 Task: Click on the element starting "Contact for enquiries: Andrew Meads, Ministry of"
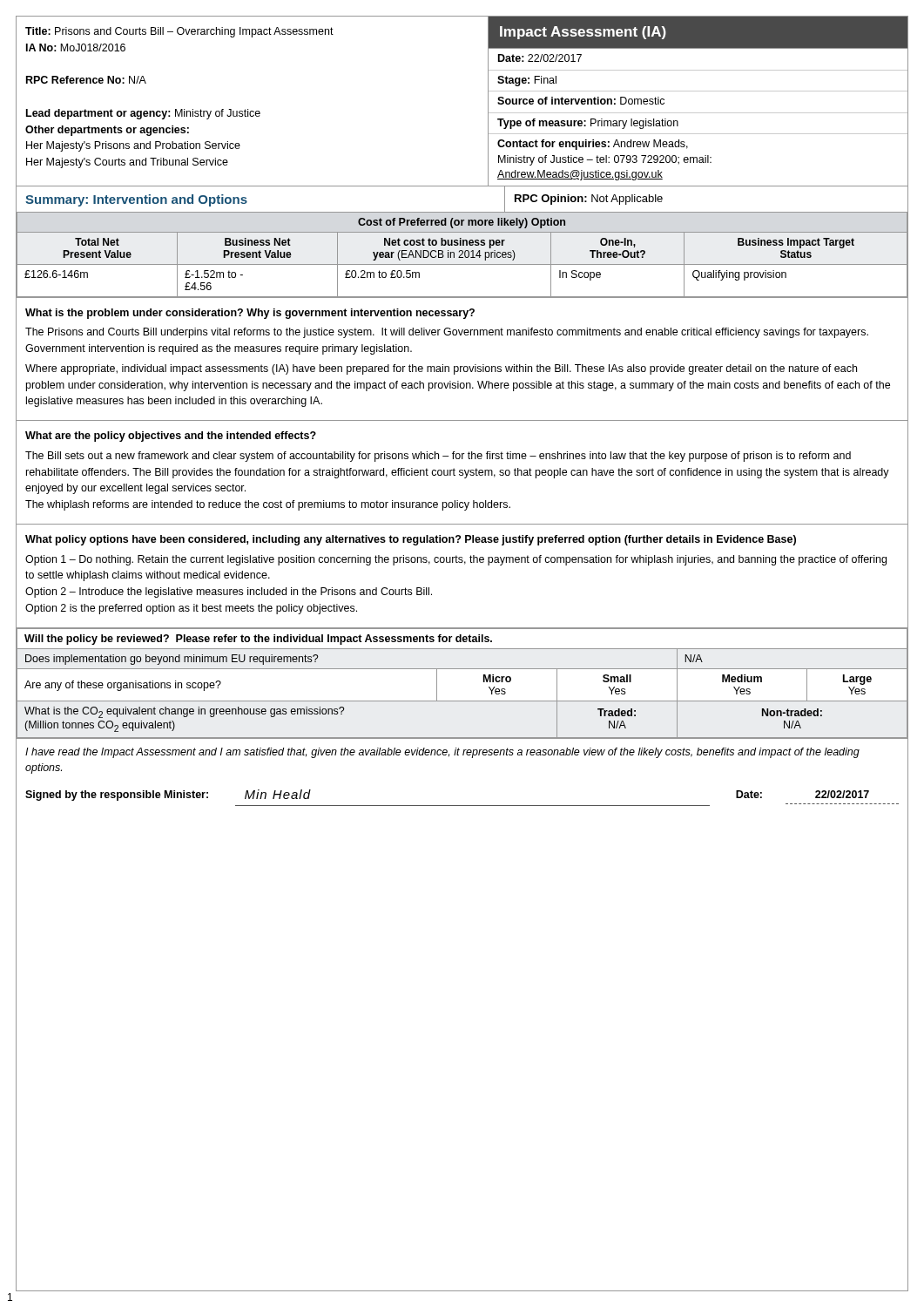coord(605,159)
